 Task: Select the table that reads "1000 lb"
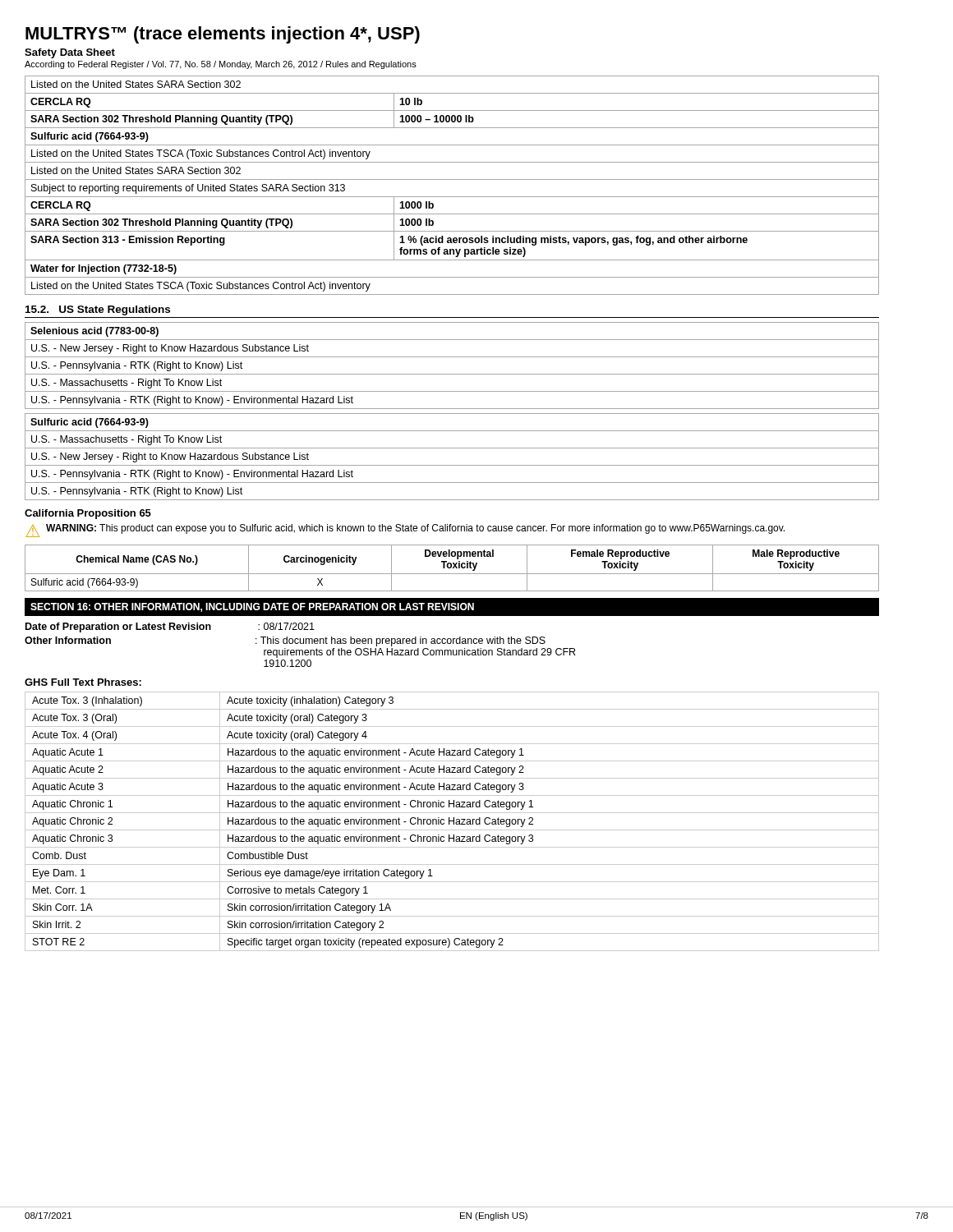[x=452, y=185]
